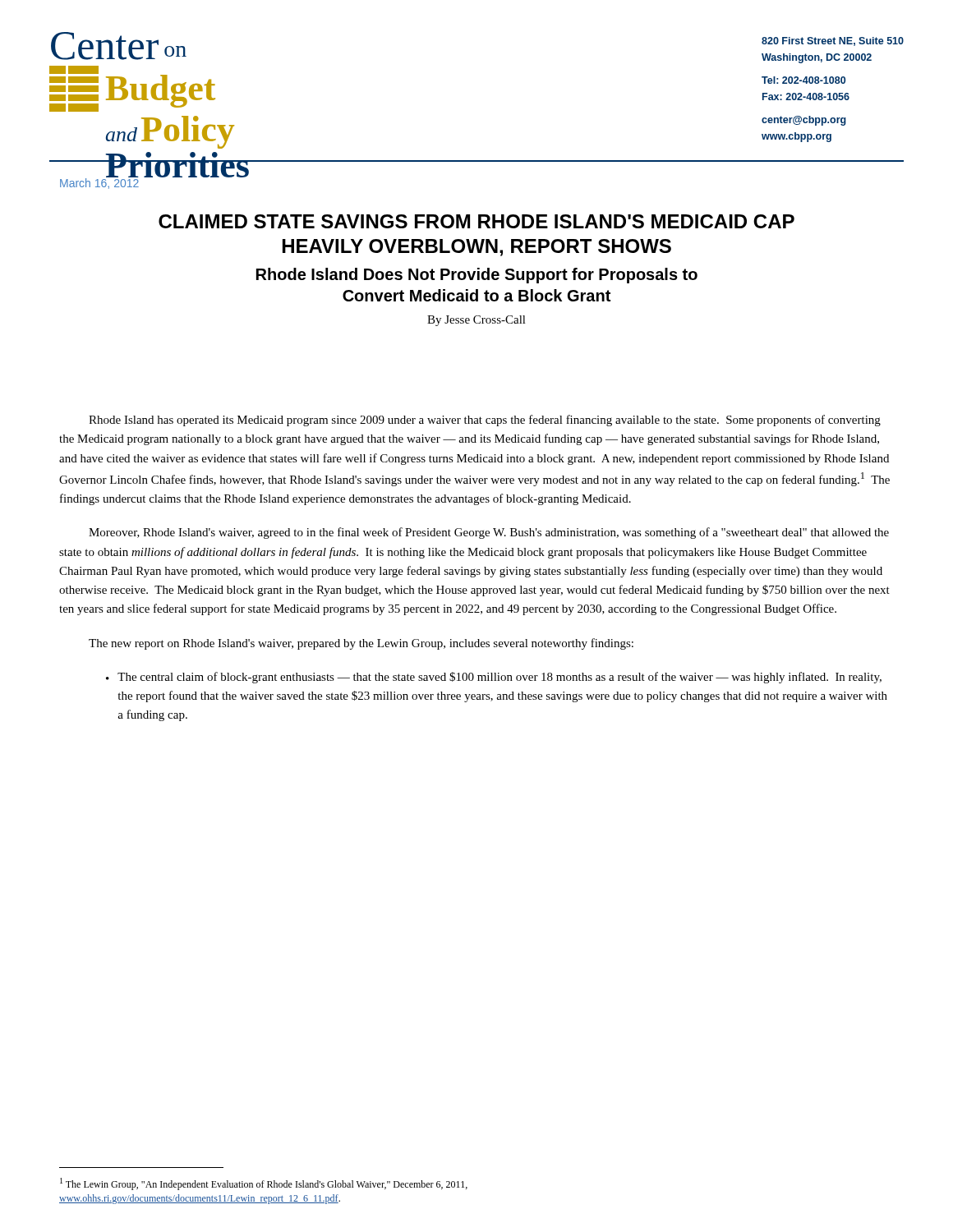Locate the block of text that opens with "820 First Street"
953x1232 pixels.
click(833, 89)
